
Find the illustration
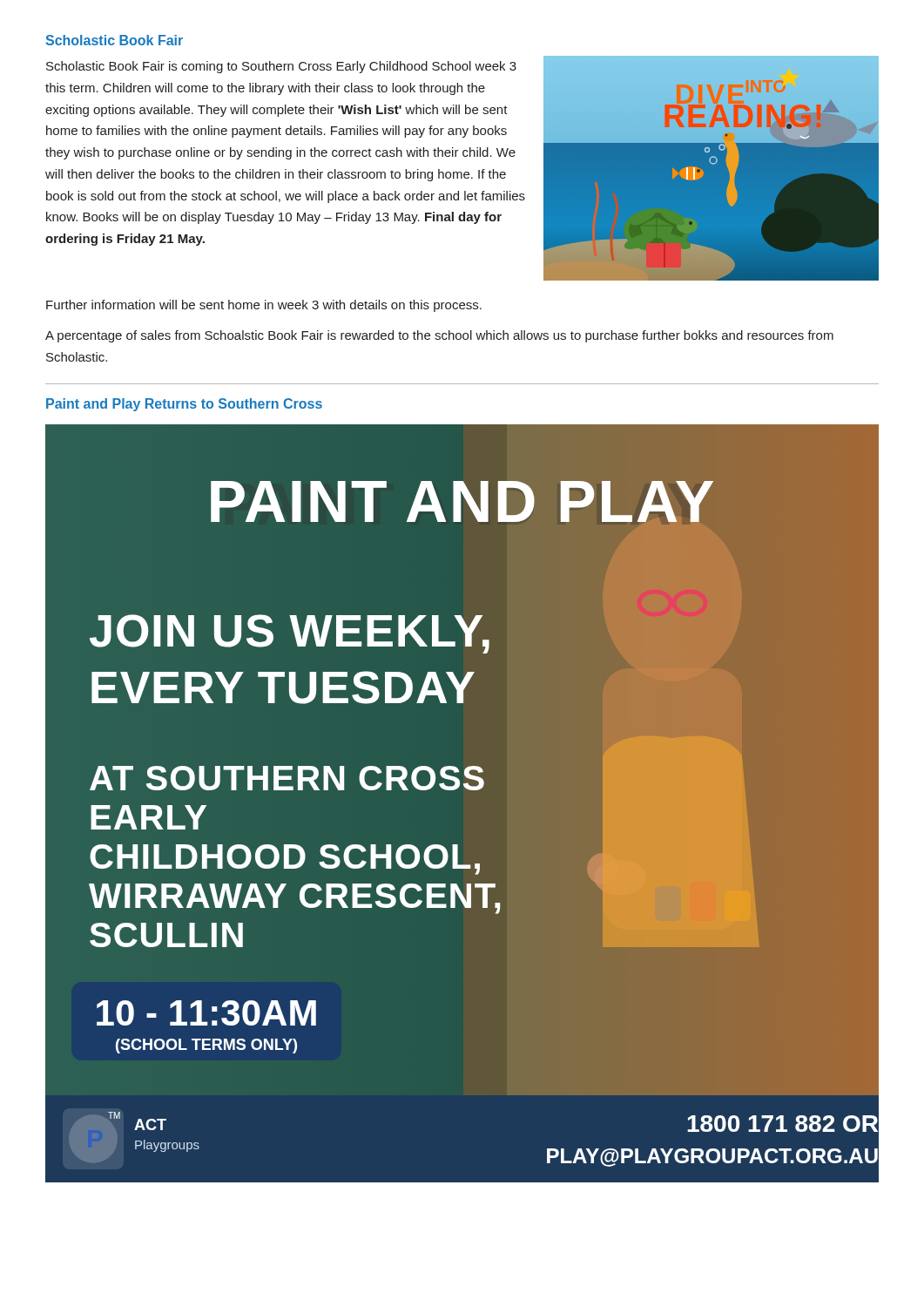711,168
